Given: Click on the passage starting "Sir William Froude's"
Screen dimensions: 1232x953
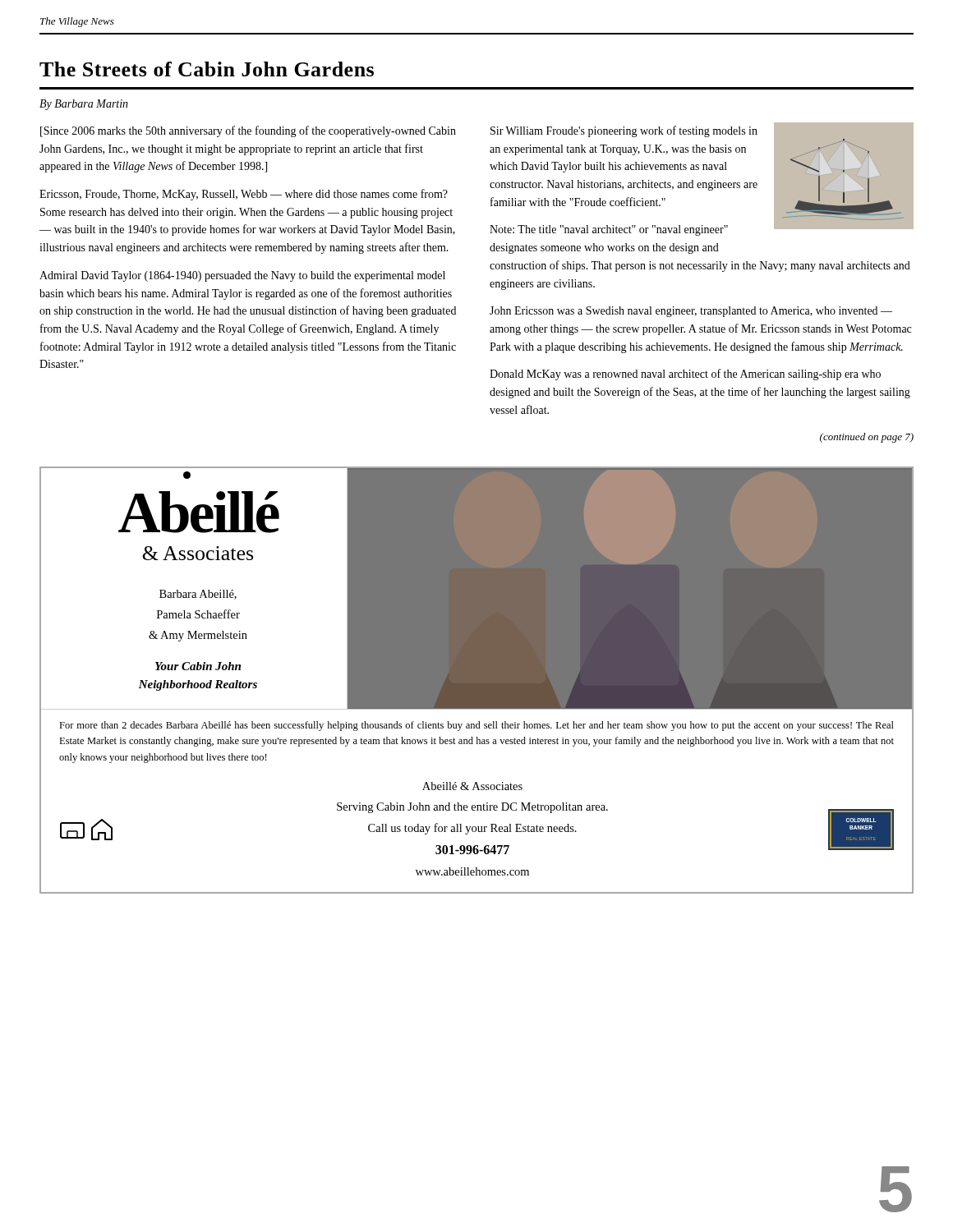Looking at the screenshot, I should 702,271.
